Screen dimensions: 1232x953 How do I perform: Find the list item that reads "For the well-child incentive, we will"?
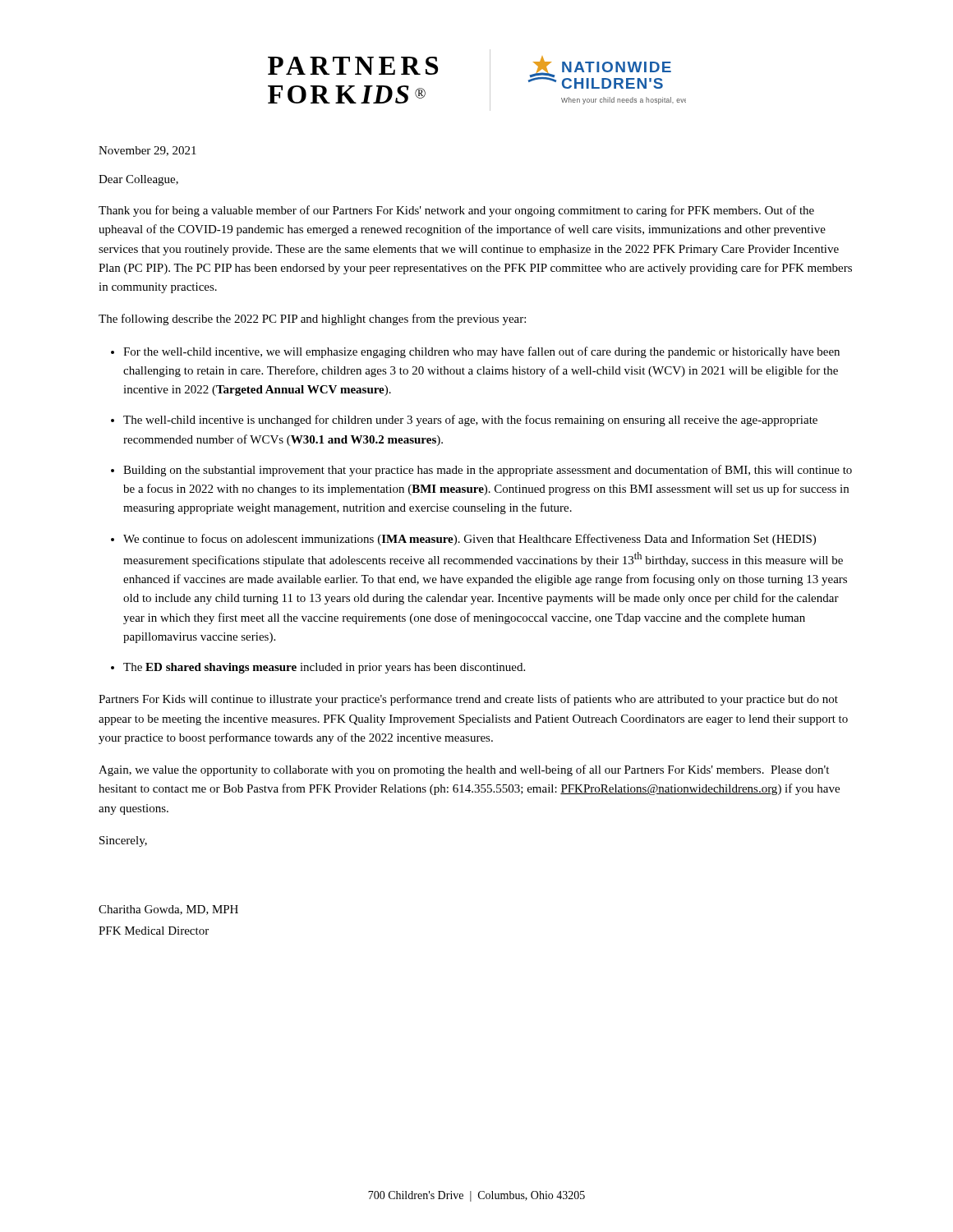482,370
